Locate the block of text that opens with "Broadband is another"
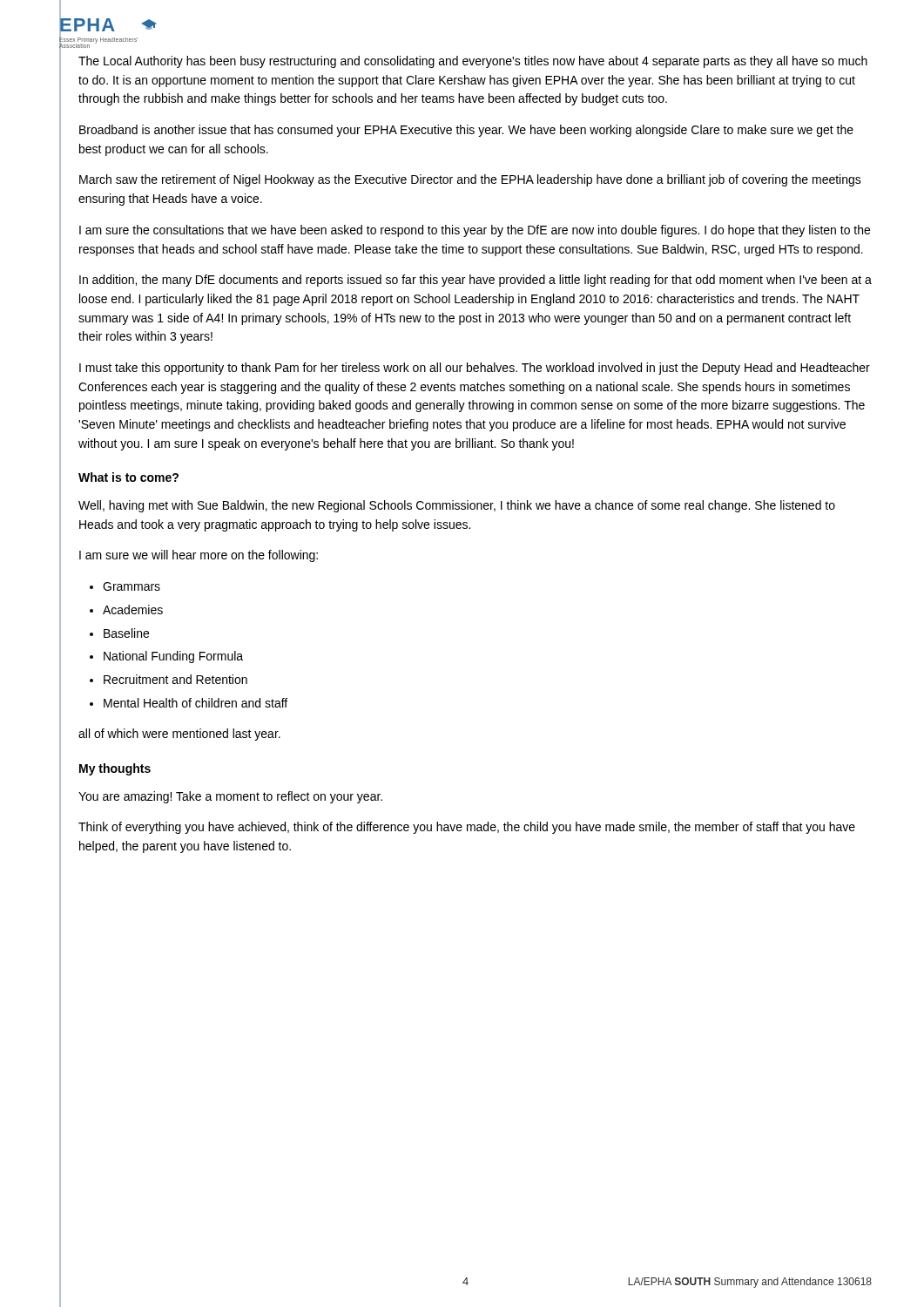This screenshot has width=924, height=1307. 475,140
